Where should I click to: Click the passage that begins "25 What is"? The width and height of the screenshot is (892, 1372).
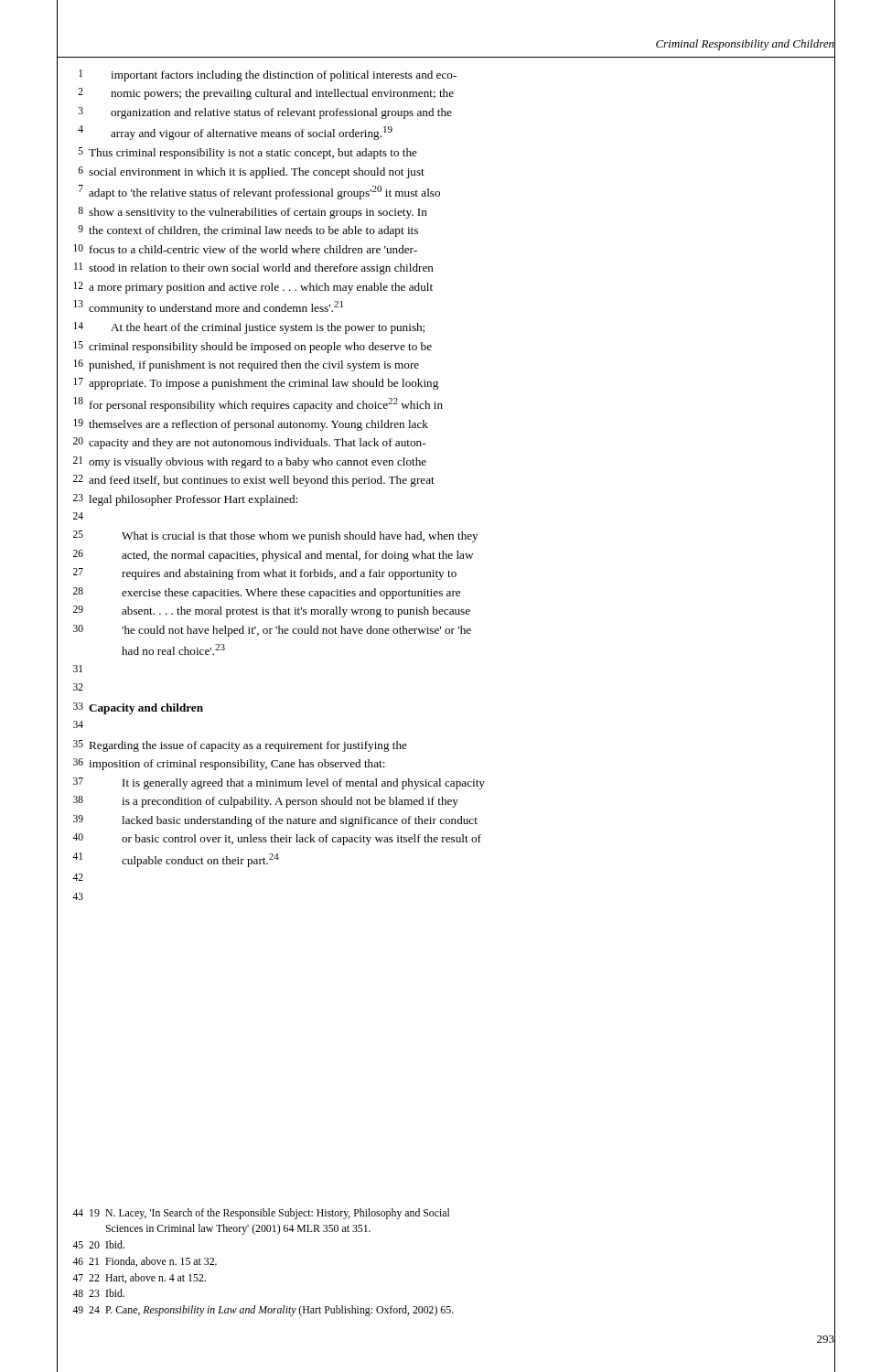pos(446,594)
